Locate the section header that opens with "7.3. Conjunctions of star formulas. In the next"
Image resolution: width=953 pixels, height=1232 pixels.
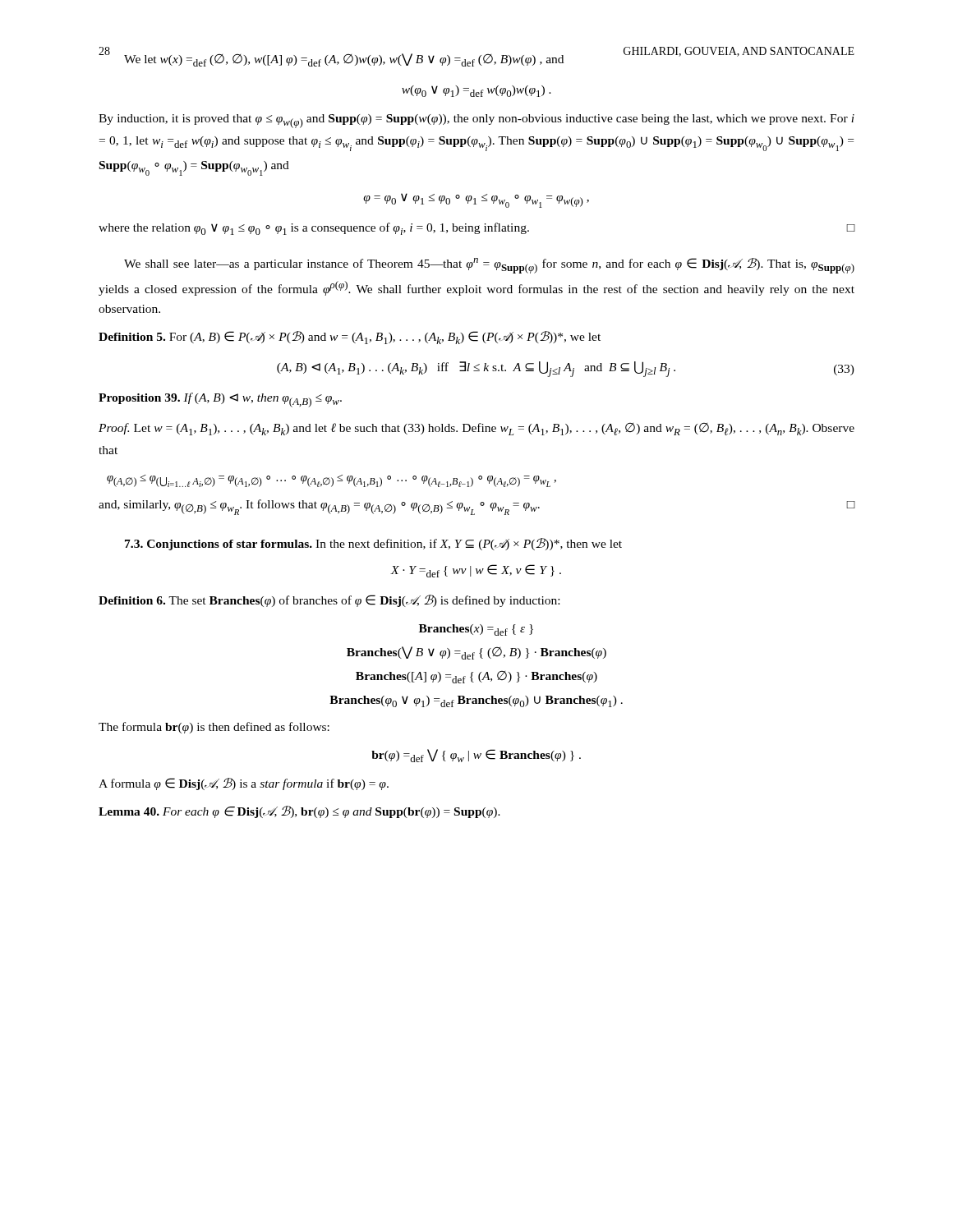(x=476, y=543)
